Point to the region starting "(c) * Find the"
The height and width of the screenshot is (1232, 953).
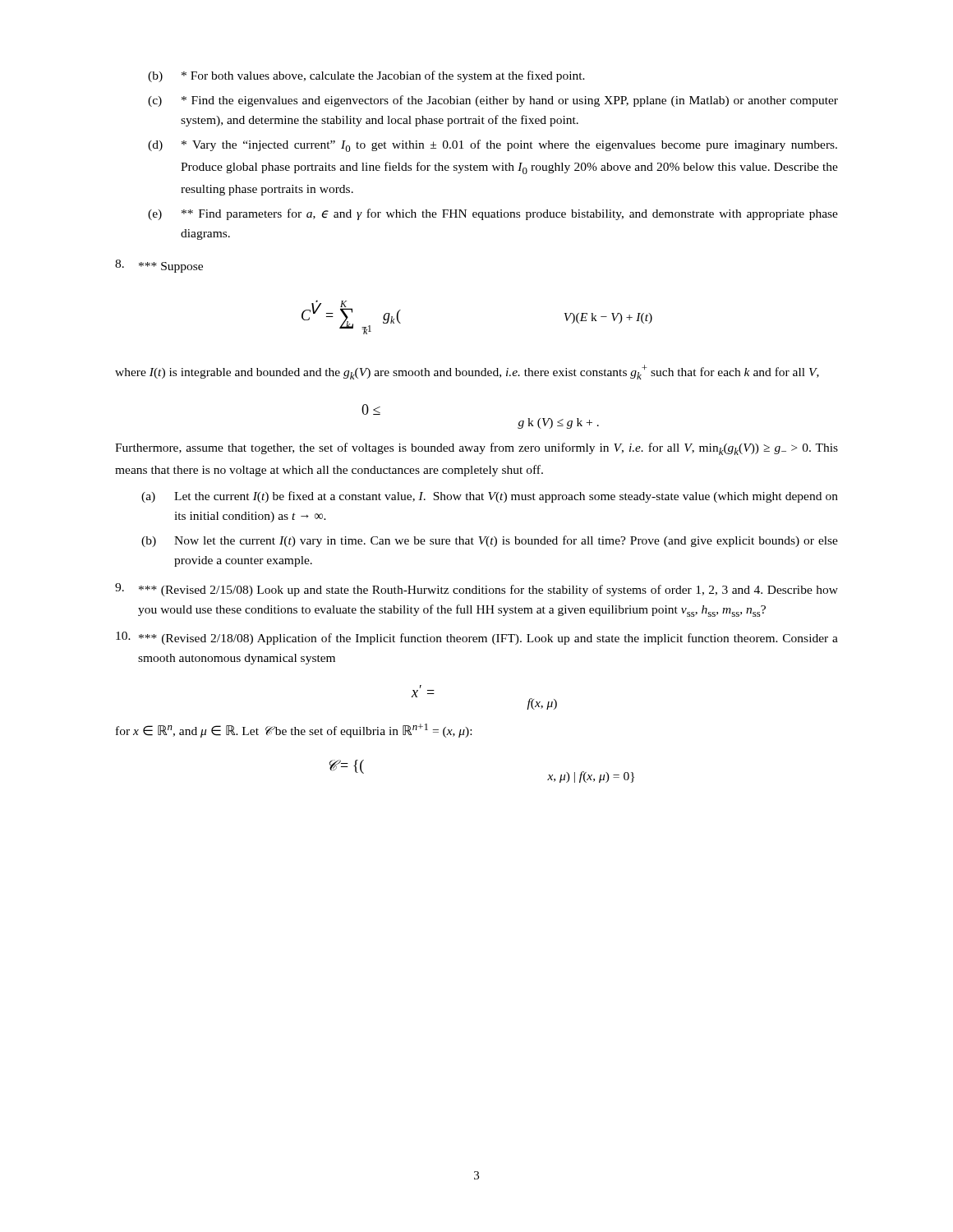tap(493, 110)
